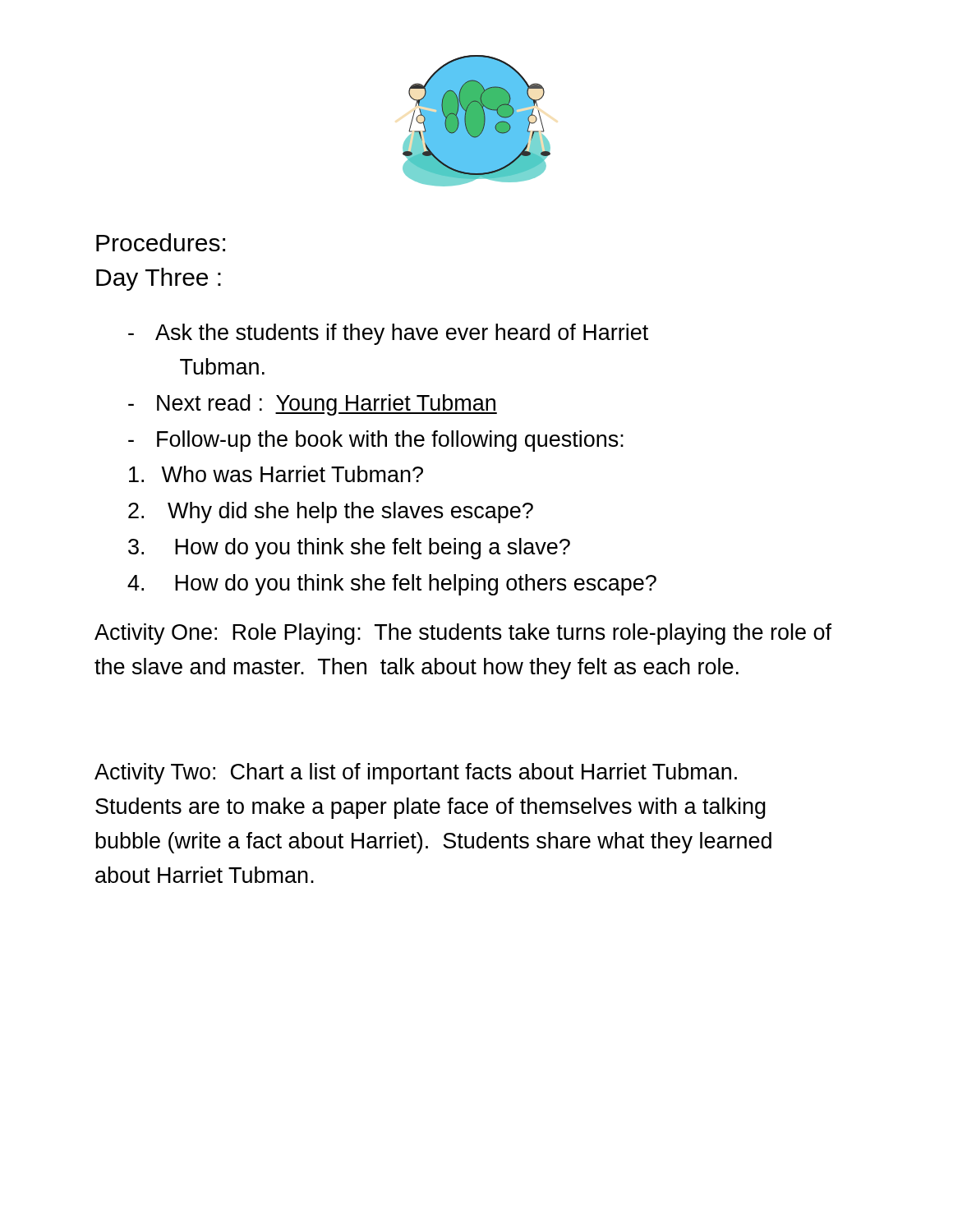953x1232 pixels.
Task: Select the region starting "4. How do you think she felt helping"
Action: (392, 584)
